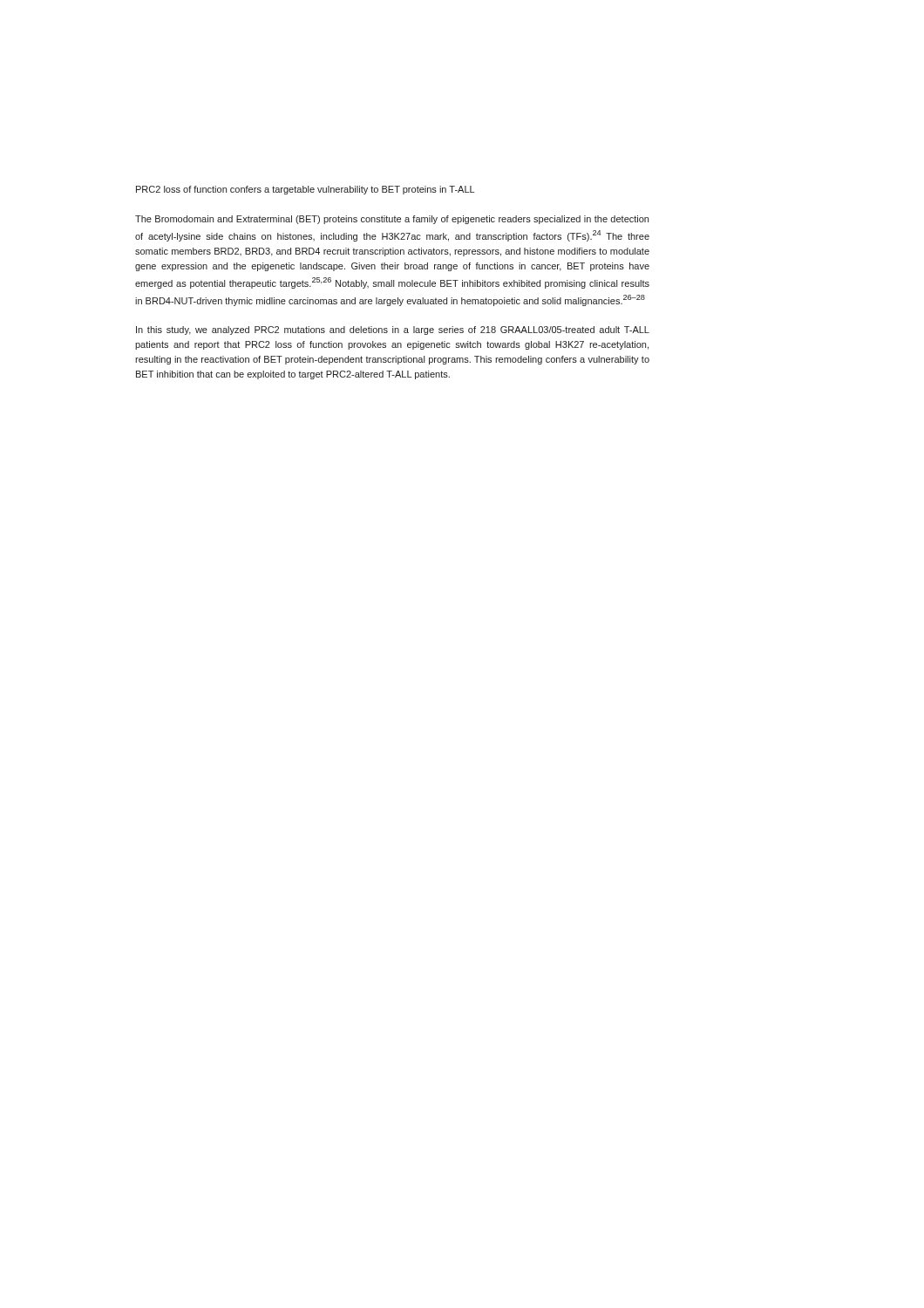Navigate to the passage starting "In this study, we analyzed"

392,352
